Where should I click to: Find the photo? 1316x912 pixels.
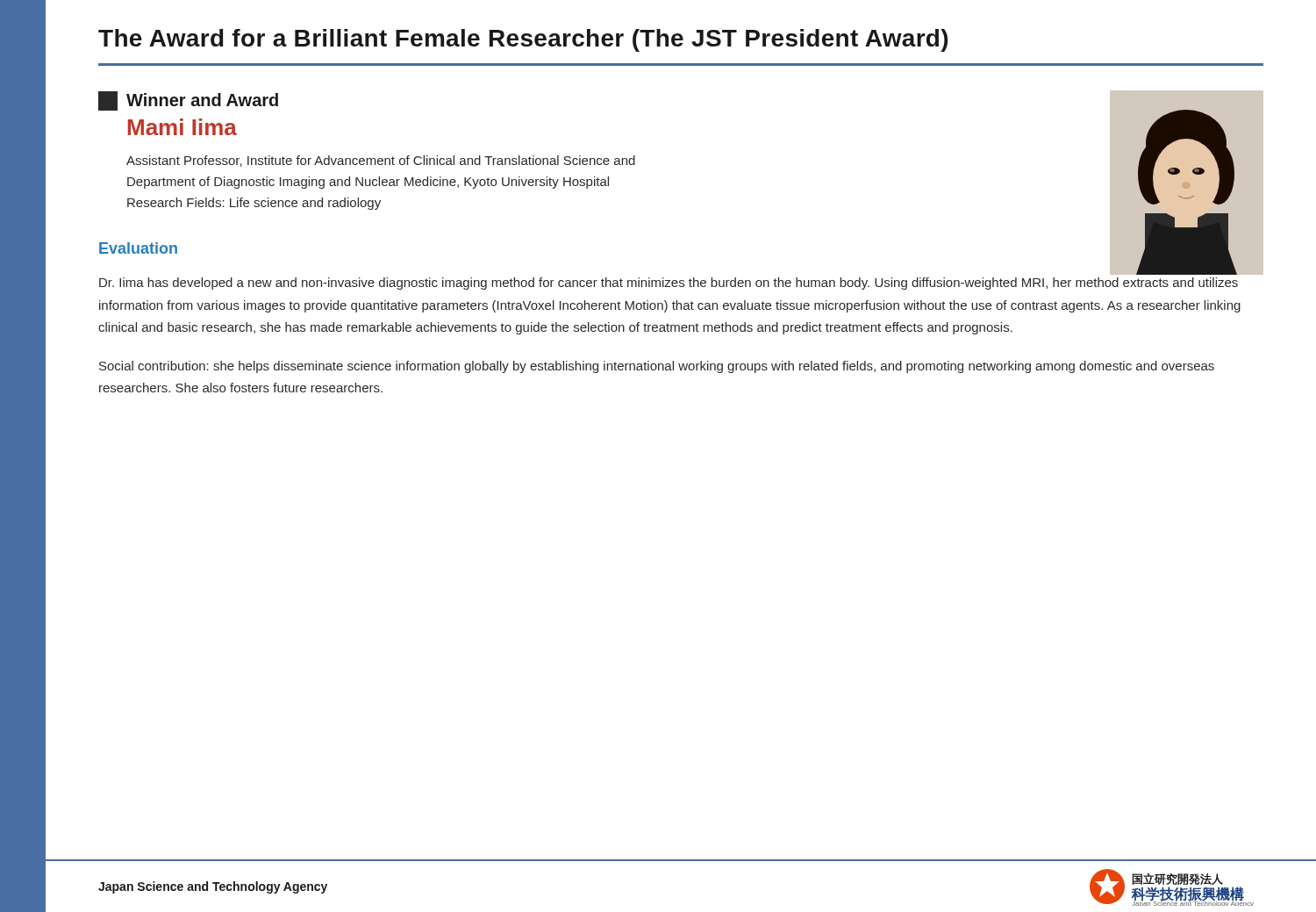pyautogui.click(x=1187, y=183)
